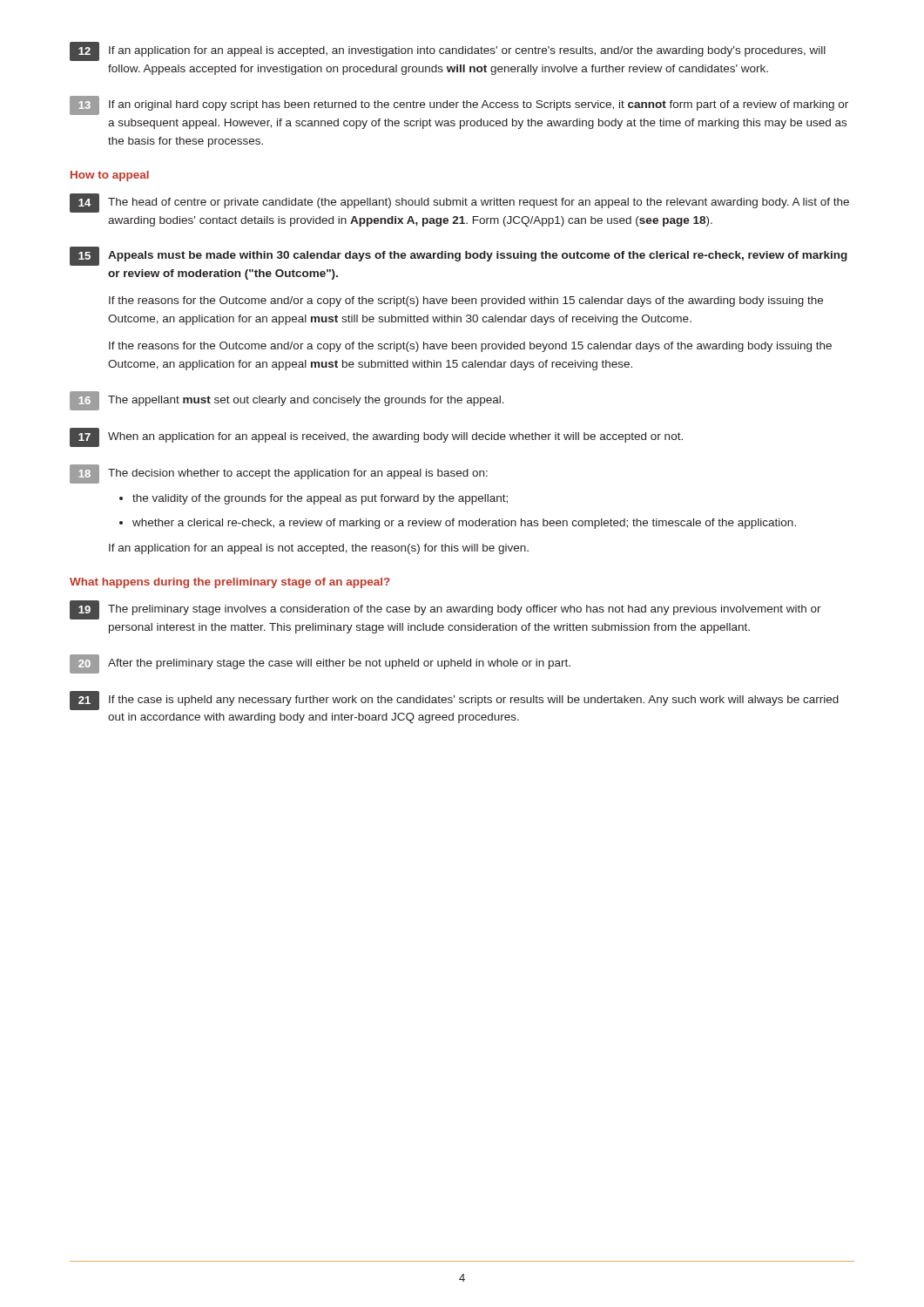Navigate to the text starting "12 If an"
Viewport: 924px width, 1307px height.
pyautogui.click(x=462, y=60)
